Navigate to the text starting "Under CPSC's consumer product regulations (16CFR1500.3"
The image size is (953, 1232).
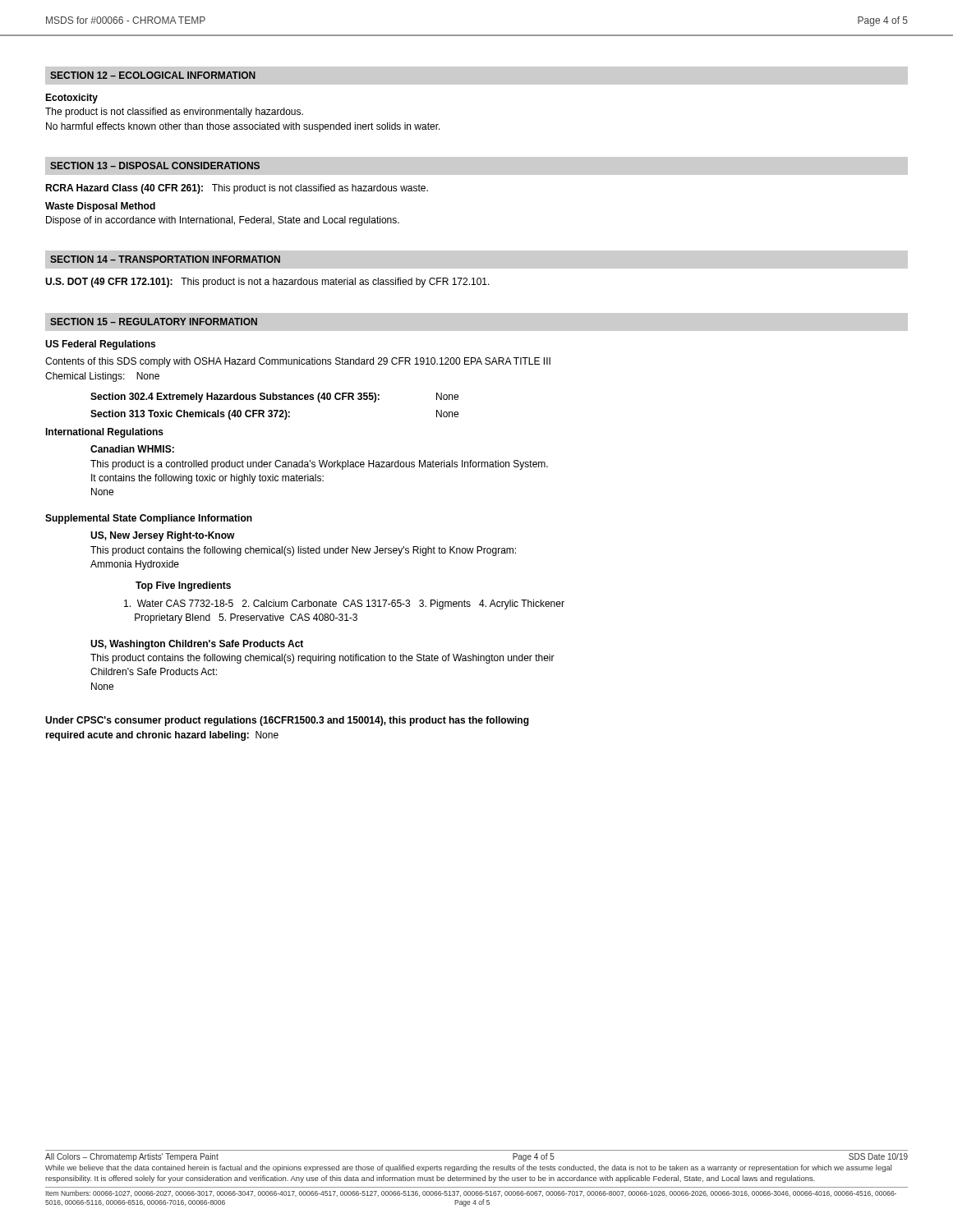[287, 728]
